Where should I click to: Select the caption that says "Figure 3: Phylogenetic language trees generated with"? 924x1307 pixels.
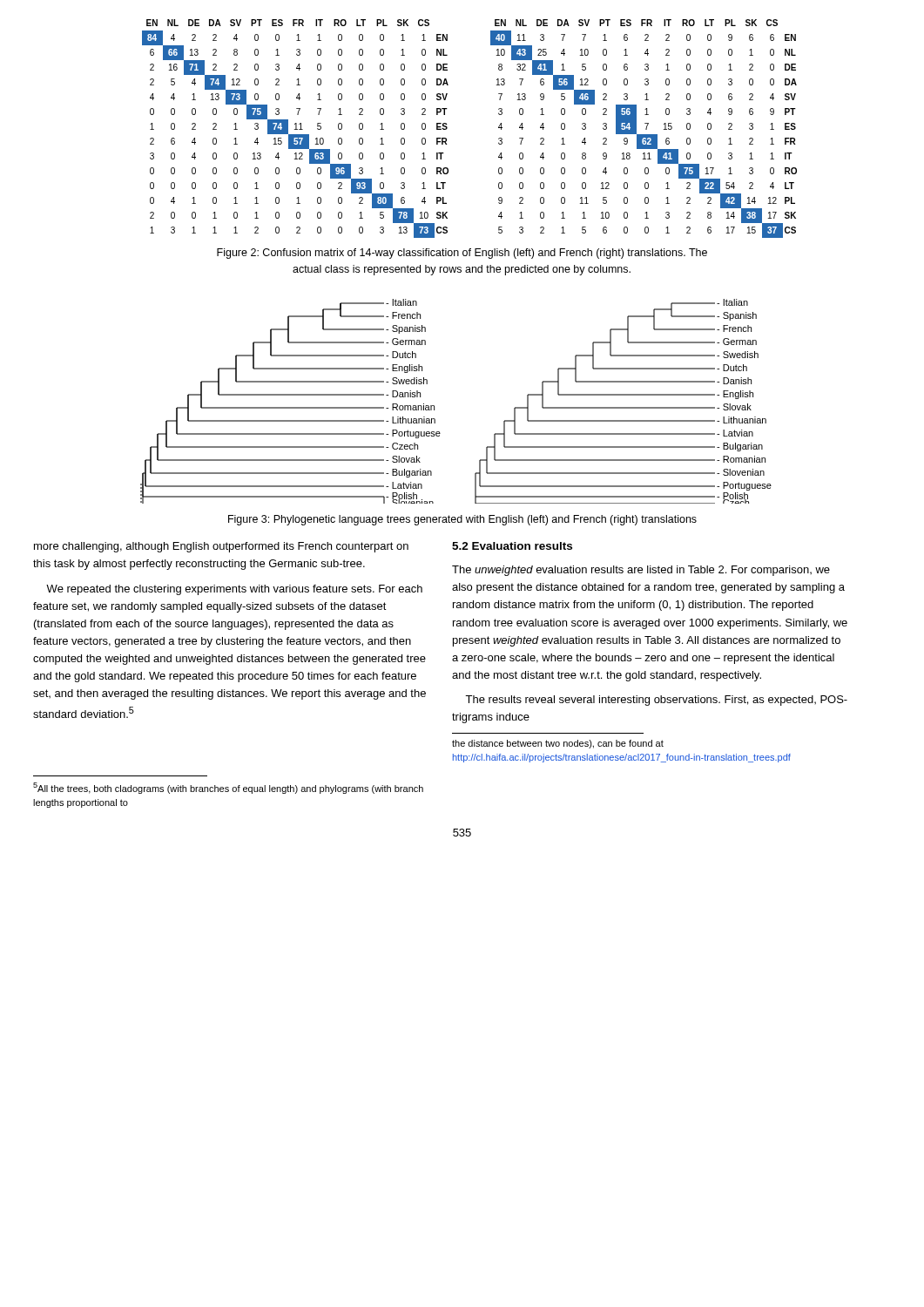pyautogui.click(x=462, y=519)
